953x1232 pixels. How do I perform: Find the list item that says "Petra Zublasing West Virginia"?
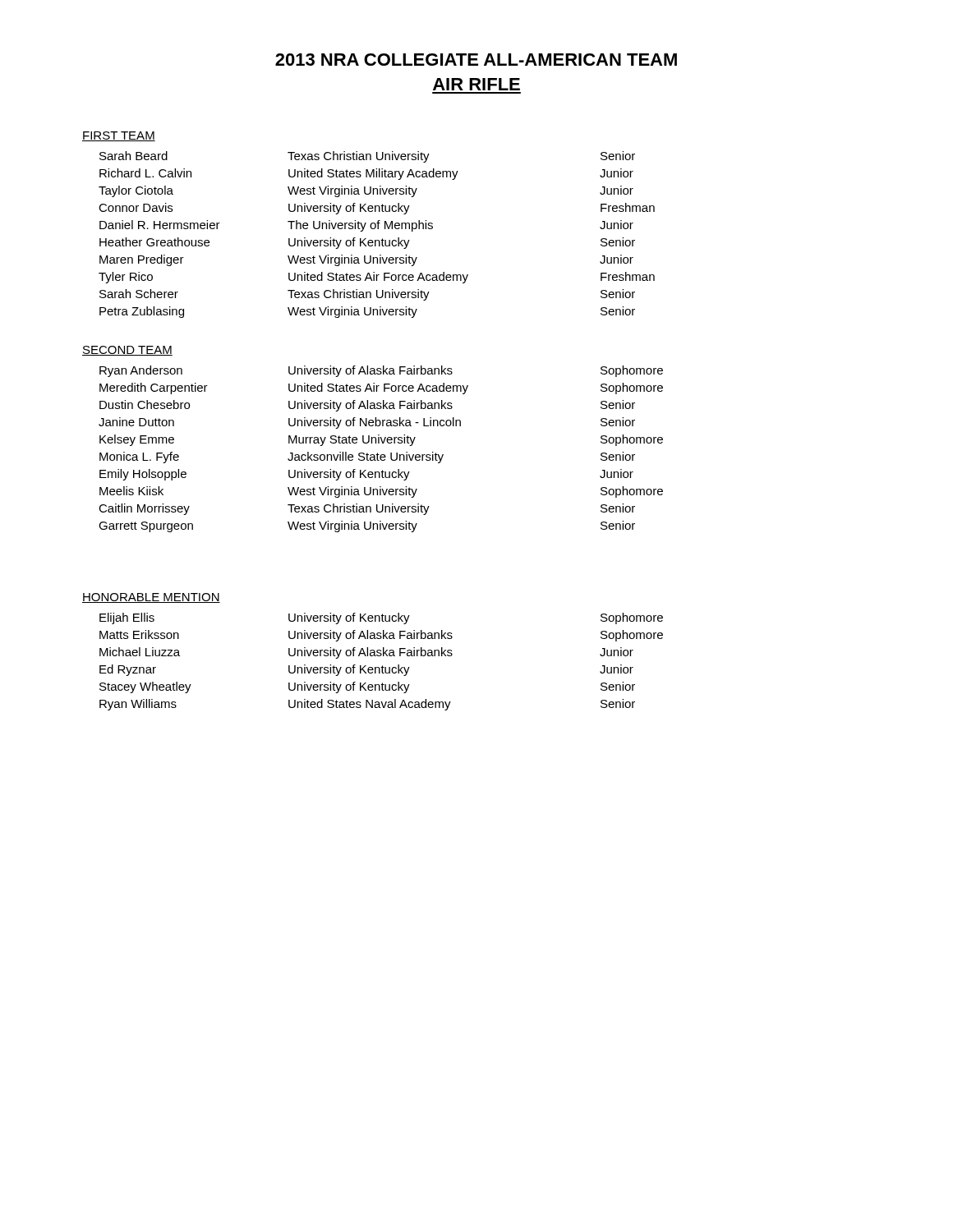click(x=398, y=311)
